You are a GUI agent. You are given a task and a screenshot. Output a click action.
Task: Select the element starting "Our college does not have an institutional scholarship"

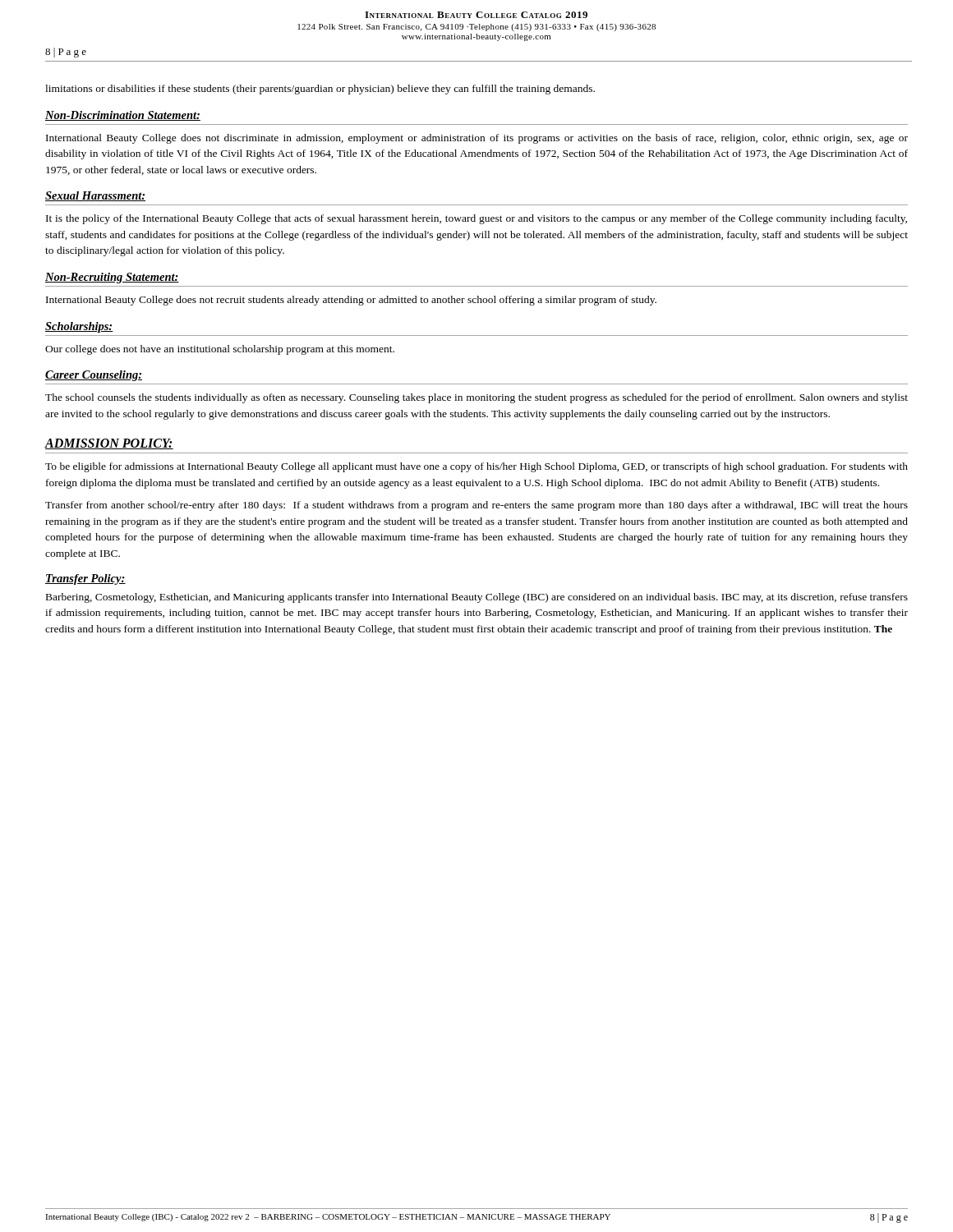point(220,348)
